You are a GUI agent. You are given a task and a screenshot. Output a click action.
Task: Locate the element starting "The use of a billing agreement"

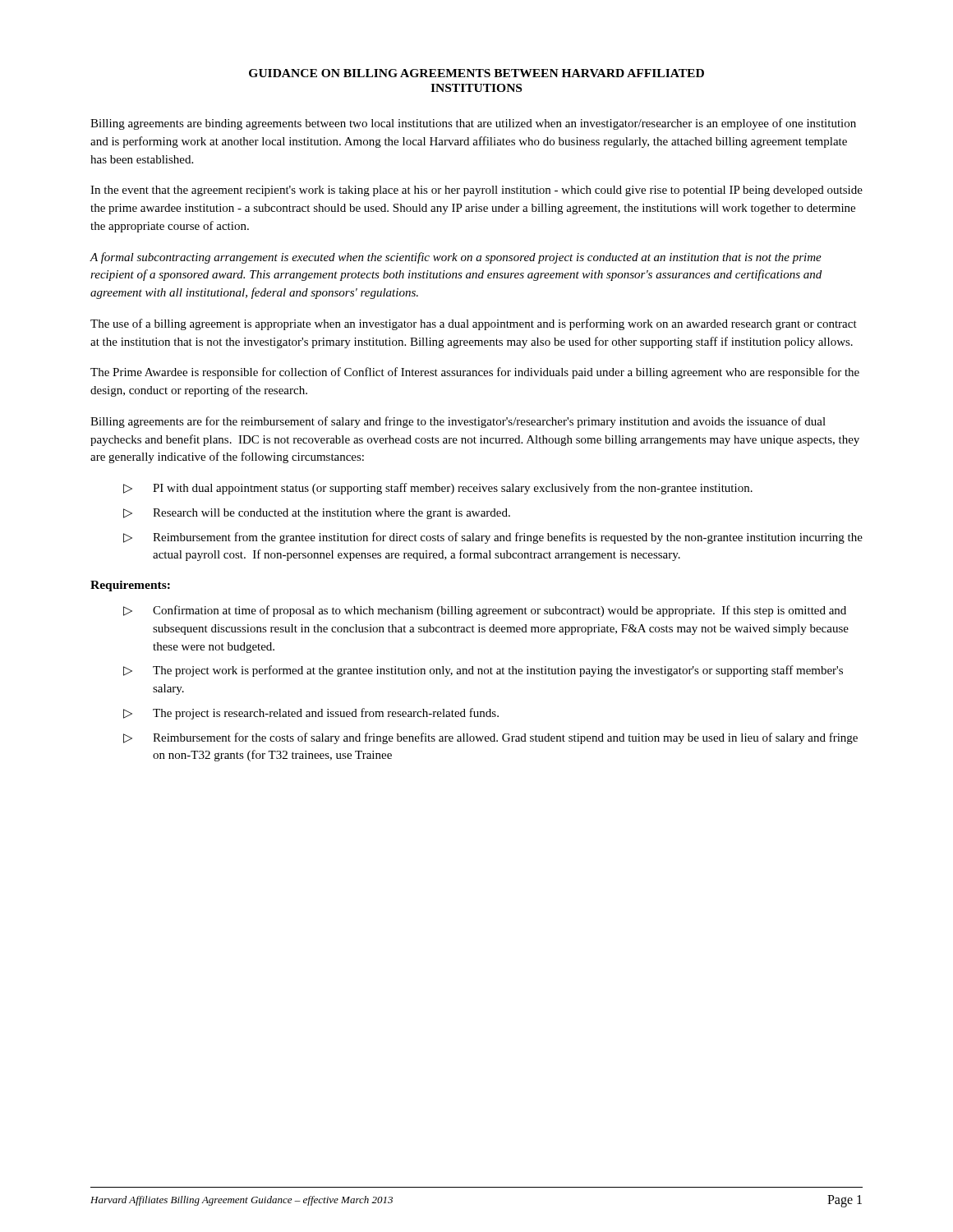pyautogui.click(x=473, y=332)
